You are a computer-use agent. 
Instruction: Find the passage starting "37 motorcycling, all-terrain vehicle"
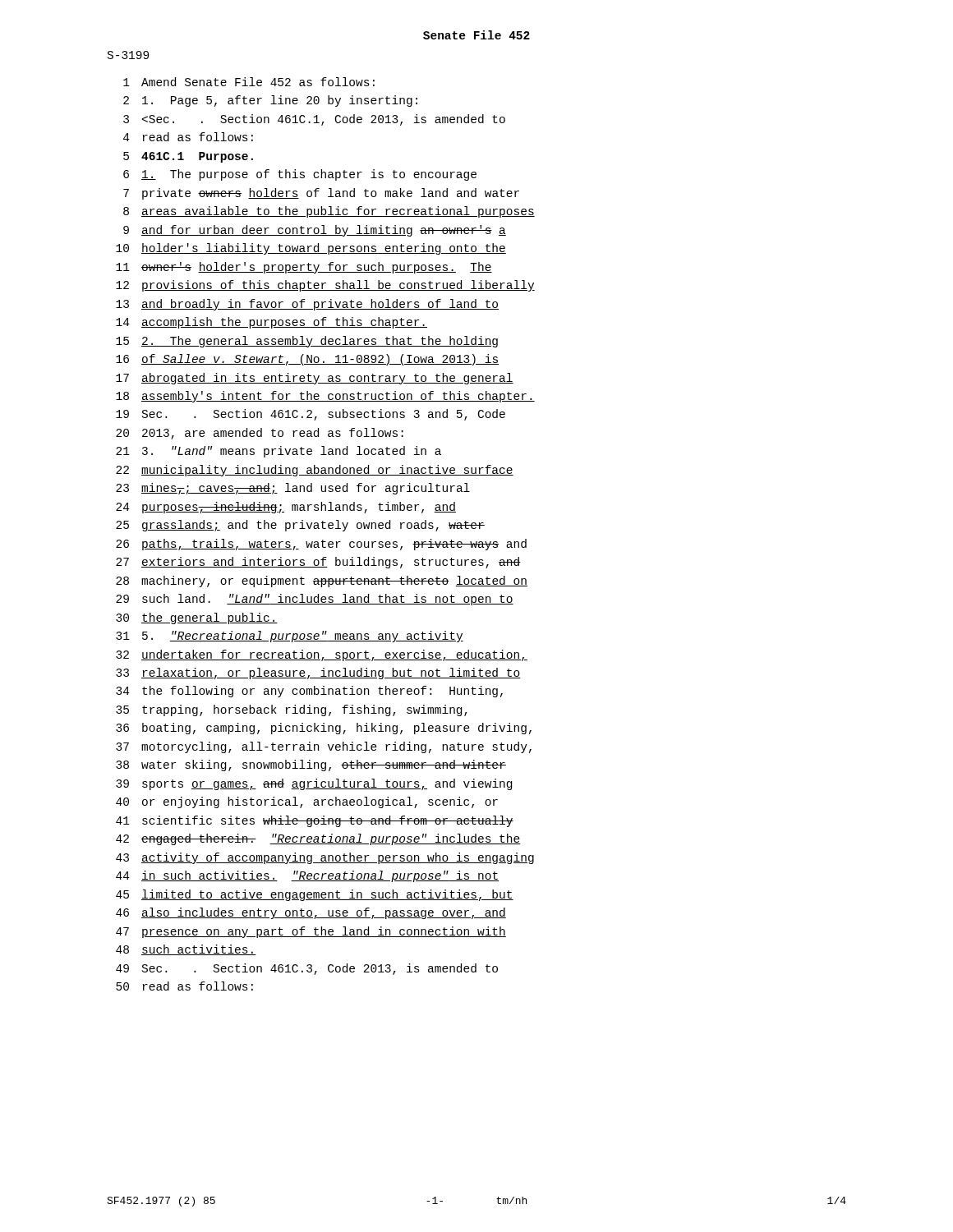click(x=464, y=747)
